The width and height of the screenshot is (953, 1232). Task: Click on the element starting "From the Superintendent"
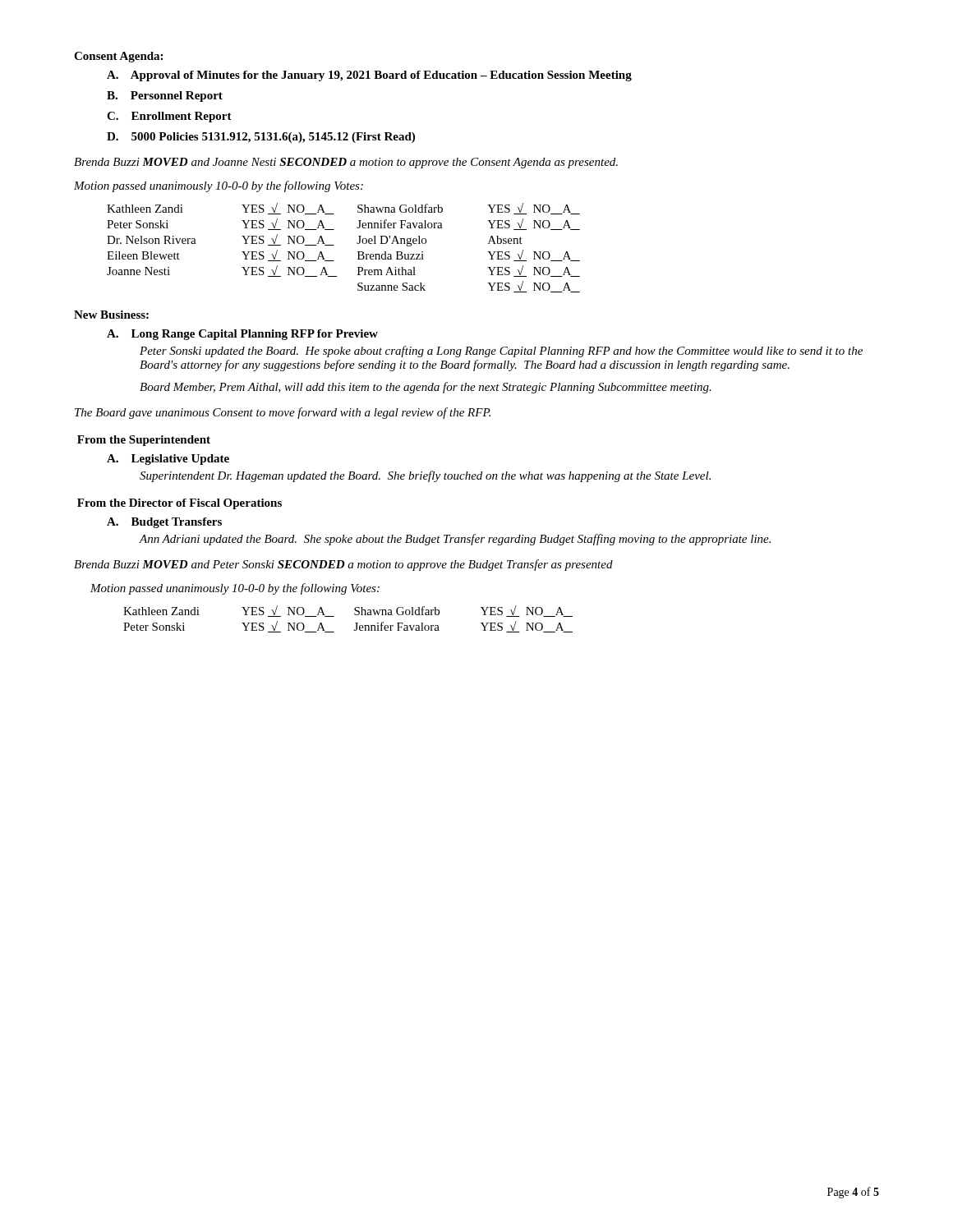point(142,439)
